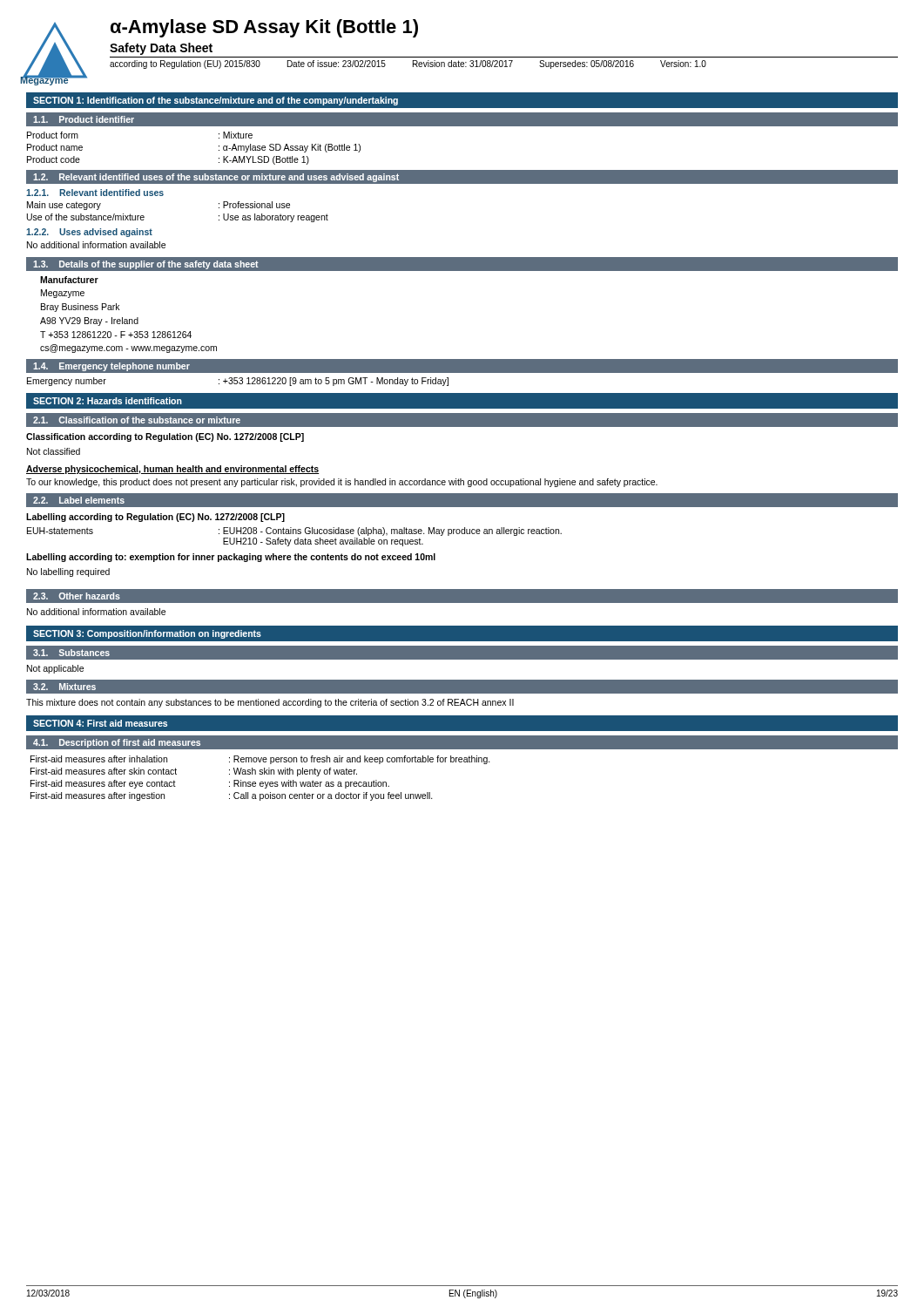Locate the text "2.1. Classification of the substance or mixture"
The height and width of the screenshot is (1307, 924).
[137, 420]
